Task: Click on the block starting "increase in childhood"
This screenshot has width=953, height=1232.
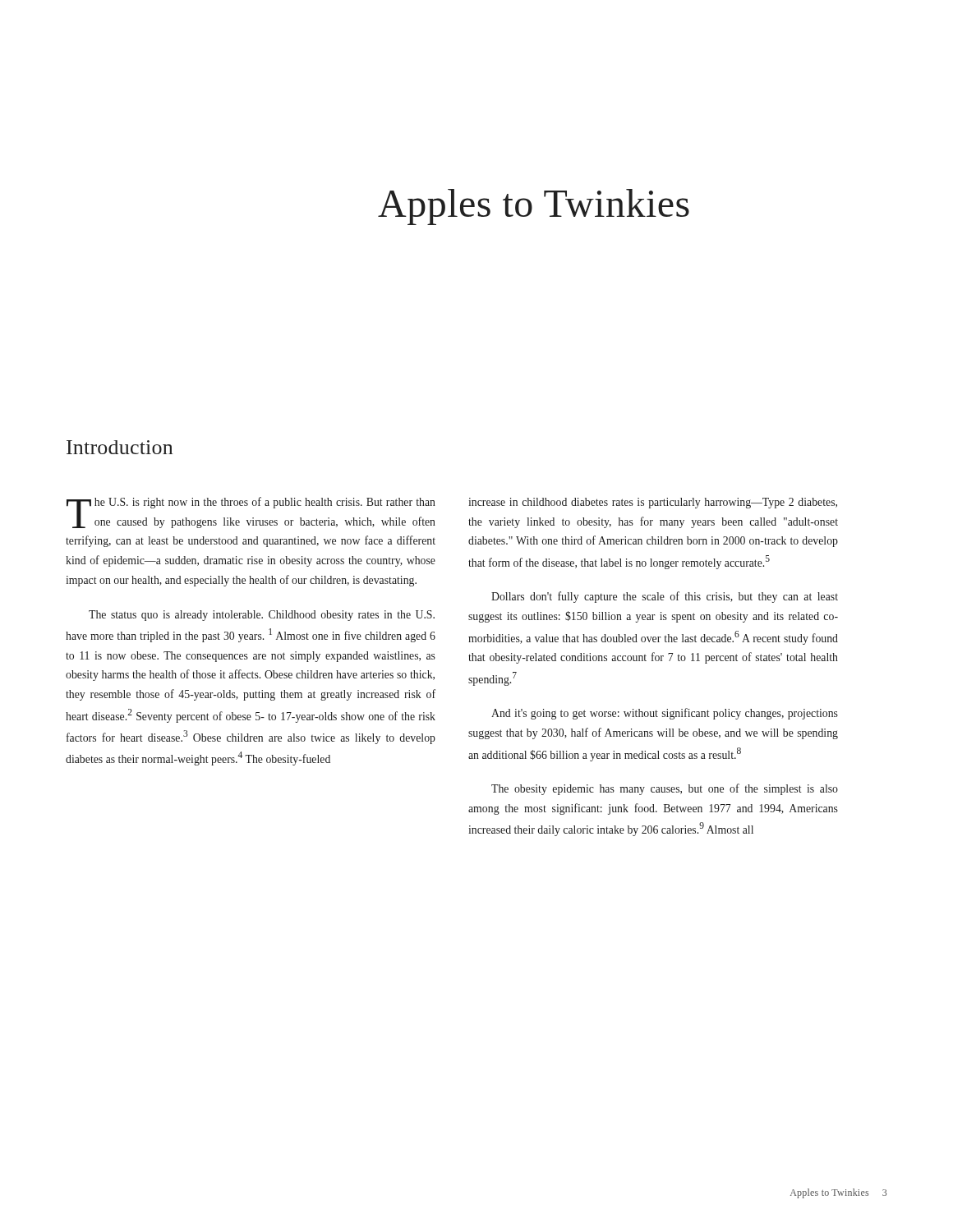Action: pos(653,533)
